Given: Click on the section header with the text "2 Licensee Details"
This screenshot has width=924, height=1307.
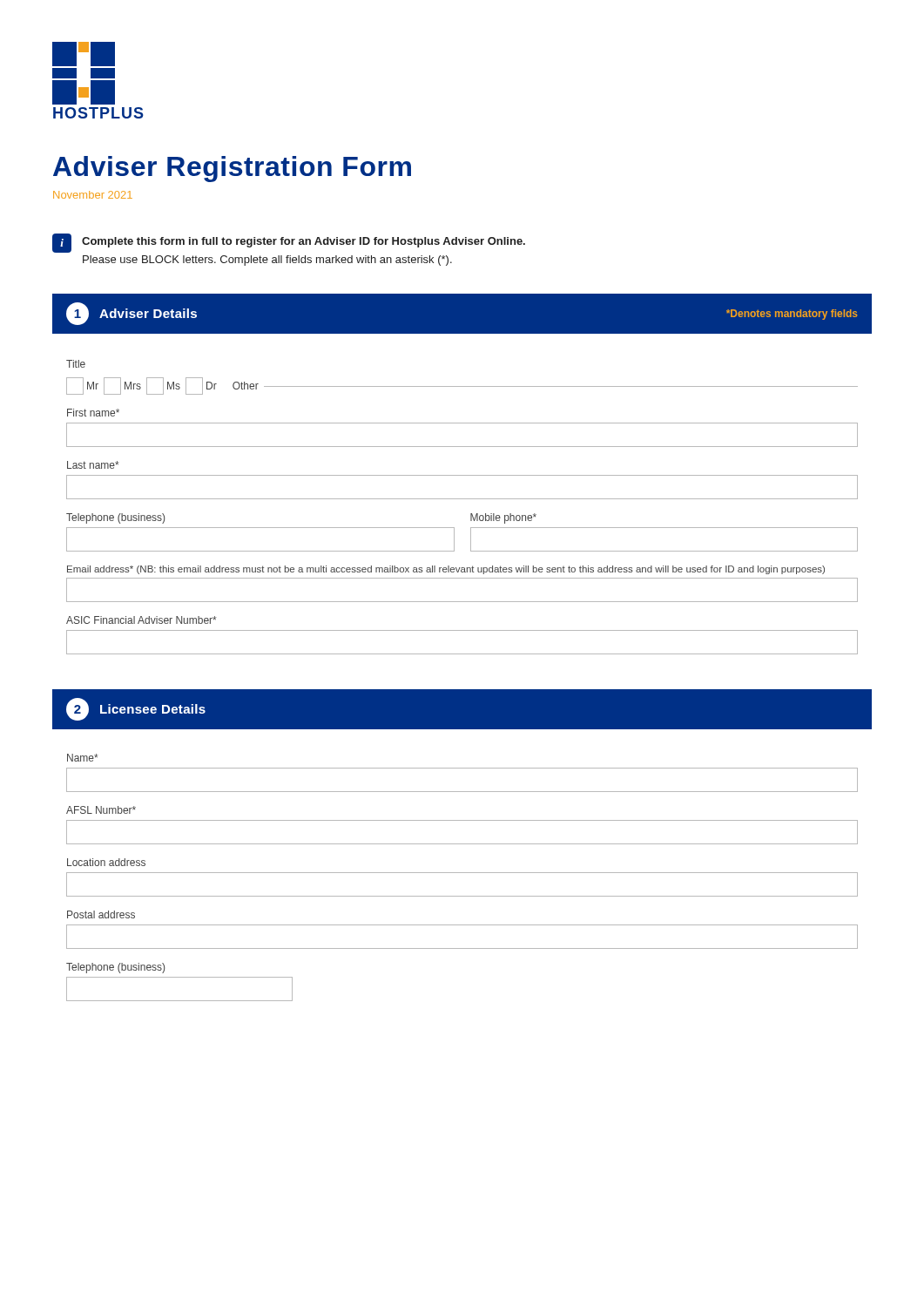Looking at the screenshot, I should click(x=136, y=709).
